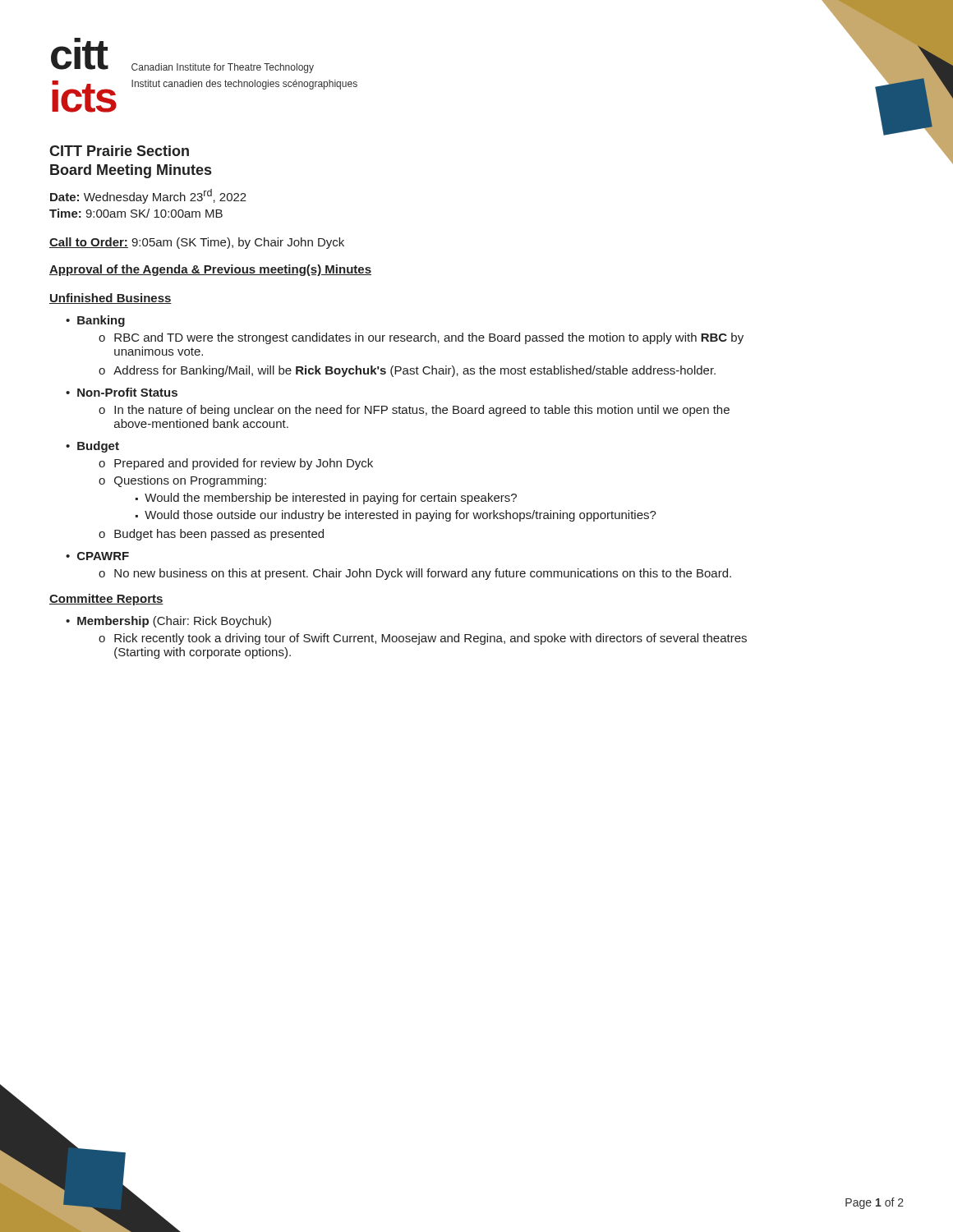This screenshot has height=1232, width=953.
Task: Select the region starting "o Questions on Programming:"
Action: tap(183, 480)
